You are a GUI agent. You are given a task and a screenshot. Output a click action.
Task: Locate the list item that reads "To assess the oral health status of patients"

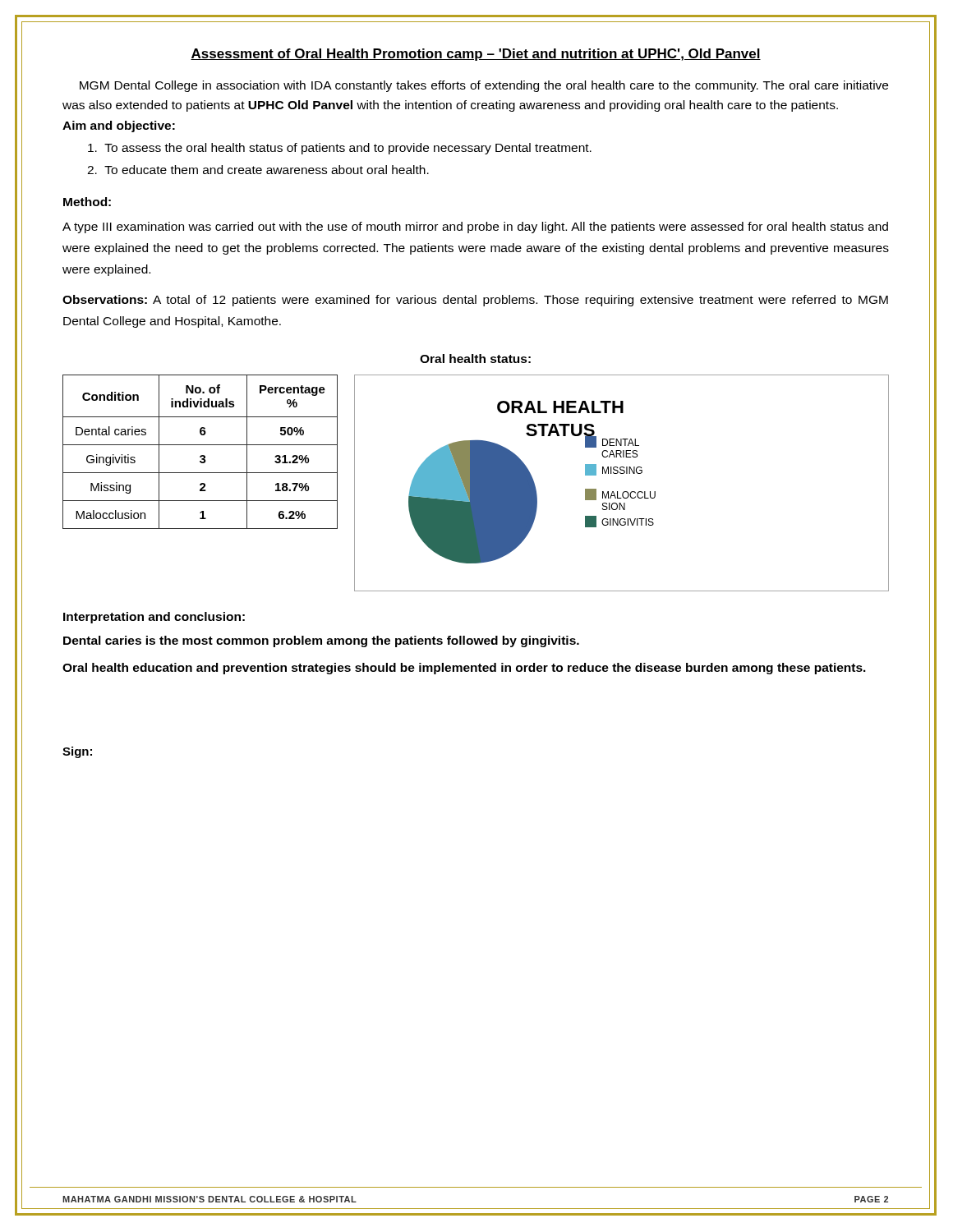[x=340, y=147]
